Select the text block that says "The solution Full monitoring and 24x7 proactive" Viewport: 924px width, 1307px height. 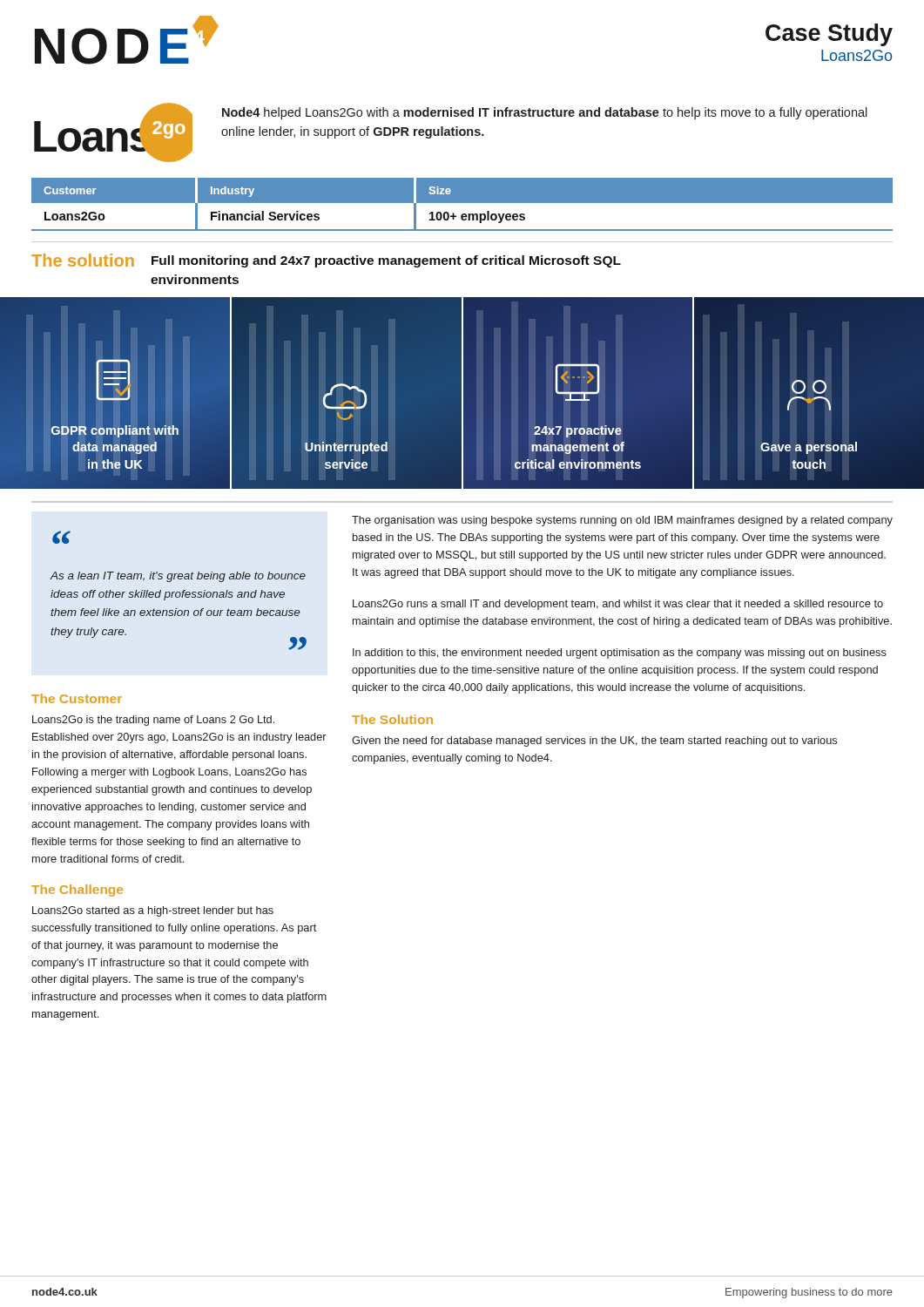click(x=326, y=270)
